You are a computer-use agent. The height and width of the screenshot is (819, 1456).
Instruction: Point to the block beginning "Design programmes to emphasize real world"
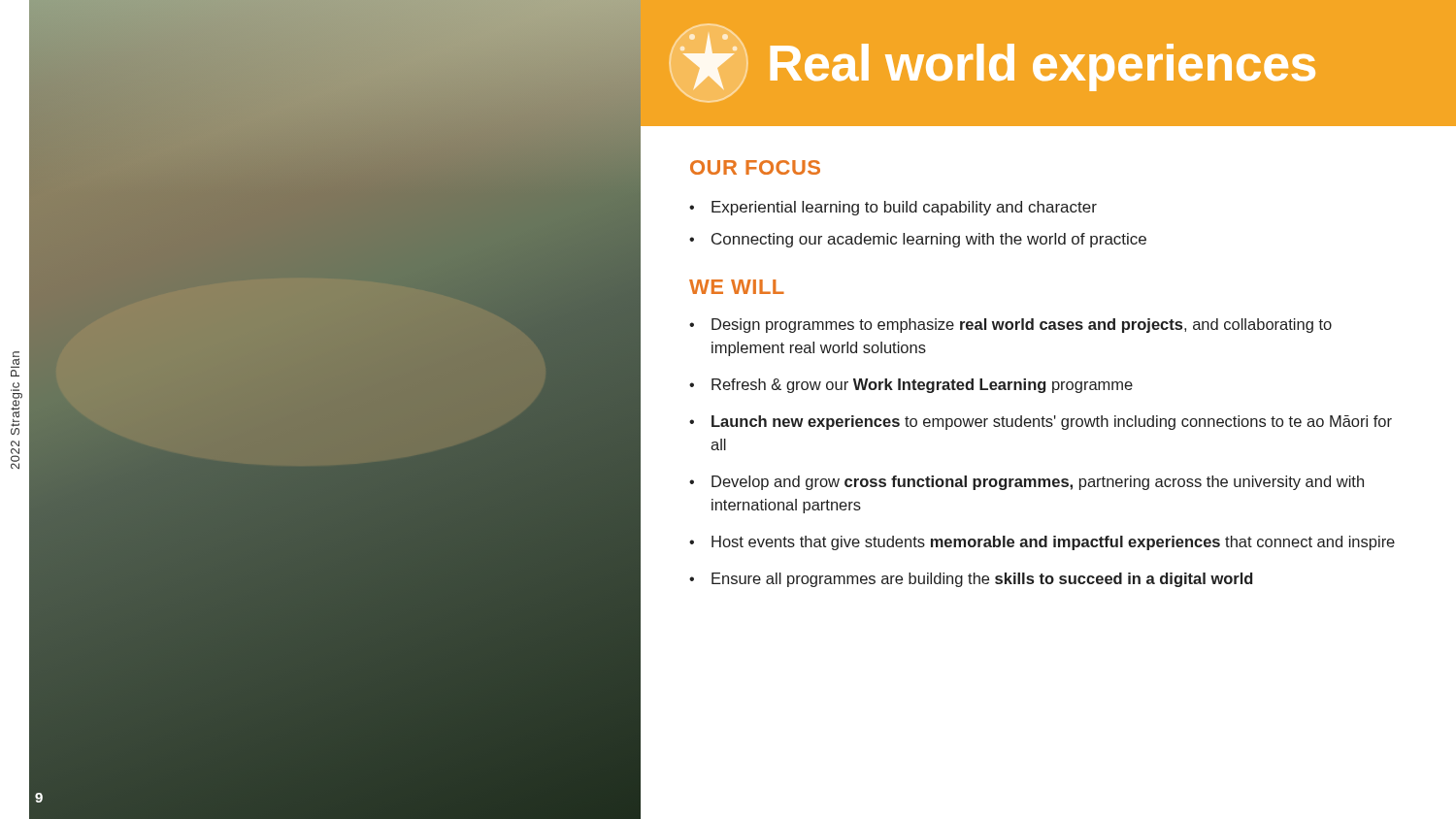[x=1021, y=336]
